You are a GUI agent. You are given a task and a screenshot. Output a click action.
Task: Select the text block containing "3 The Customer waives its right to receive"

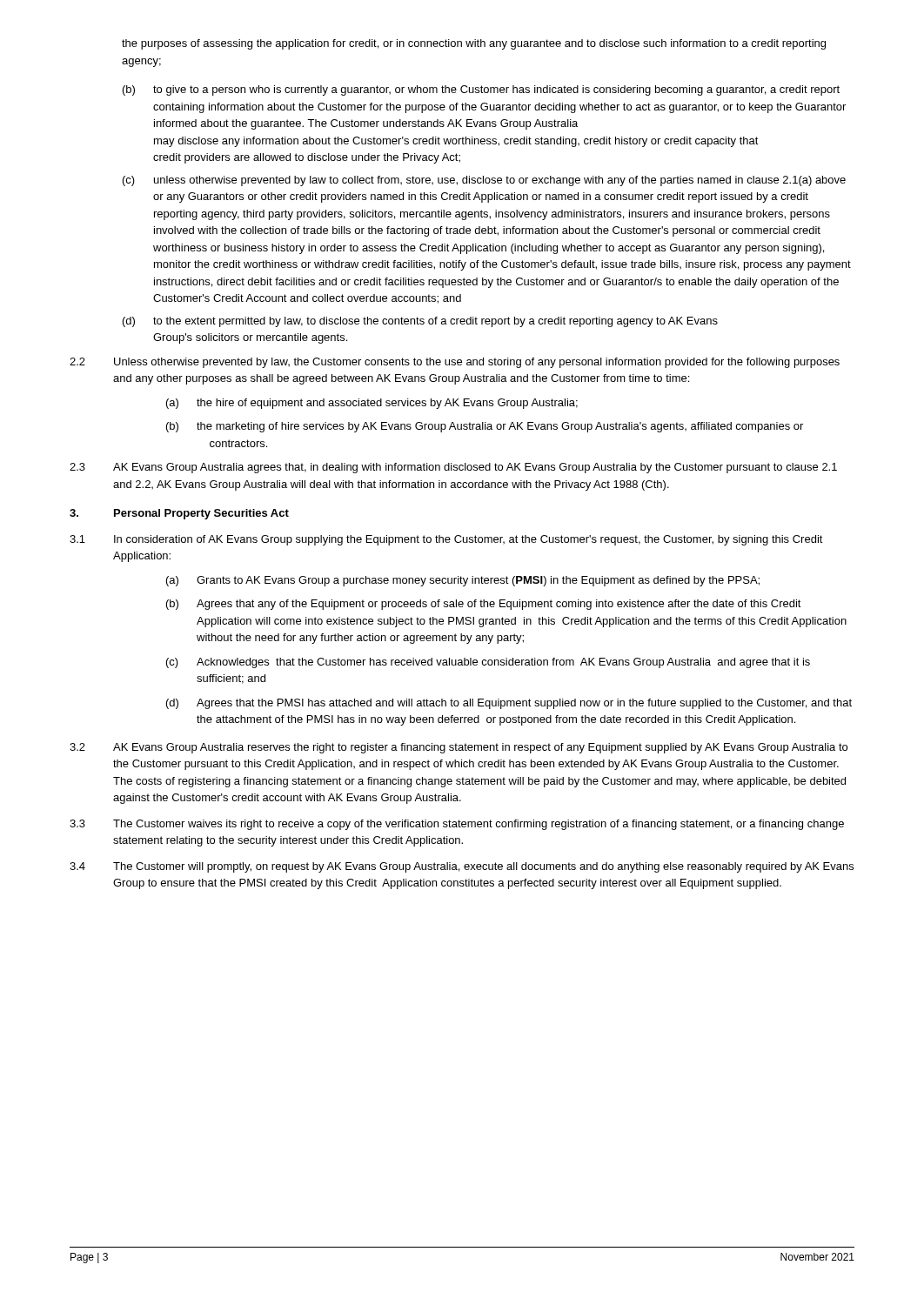click(462, 832)
